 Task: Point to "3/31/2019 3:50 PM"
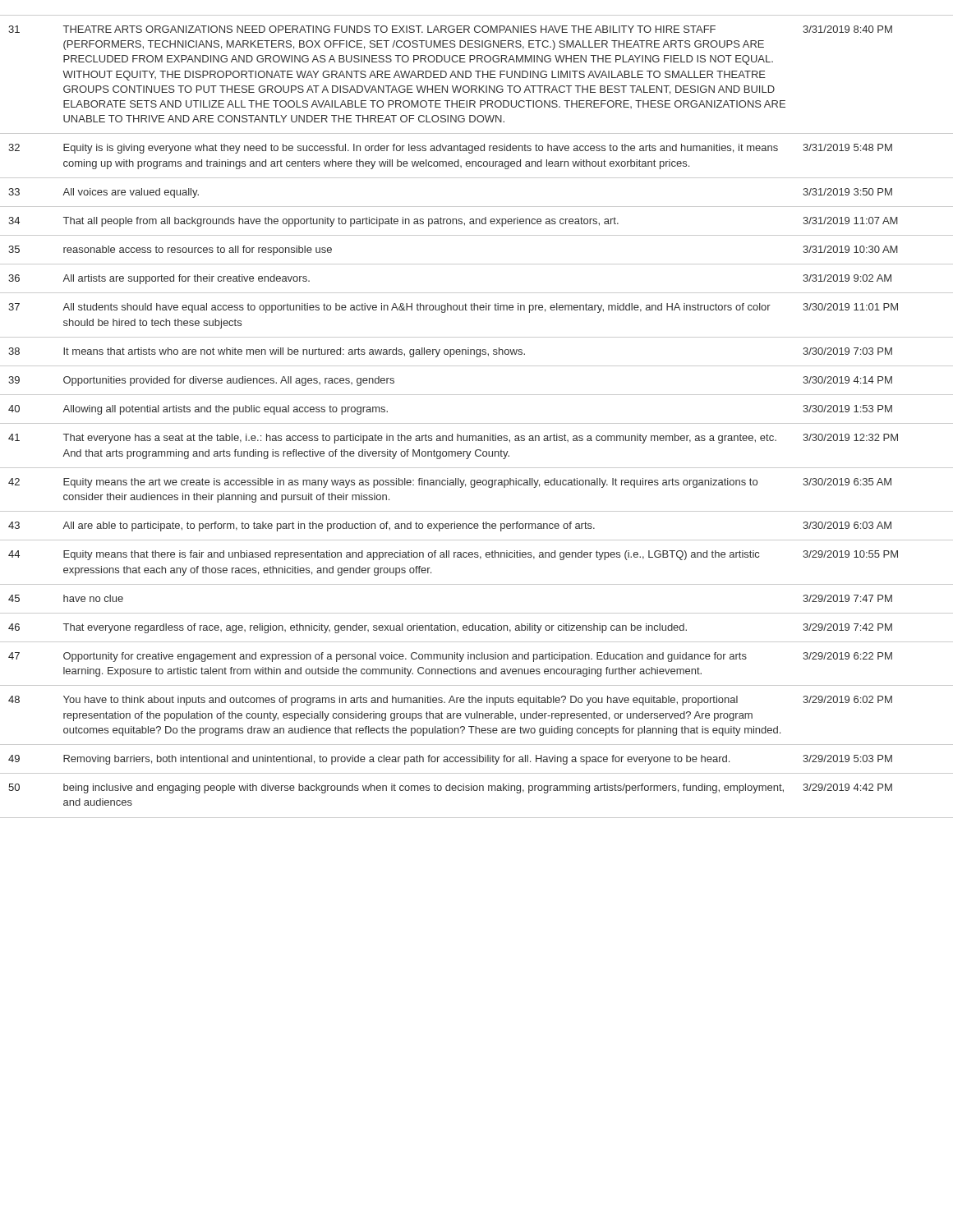(x=848, y=192)
